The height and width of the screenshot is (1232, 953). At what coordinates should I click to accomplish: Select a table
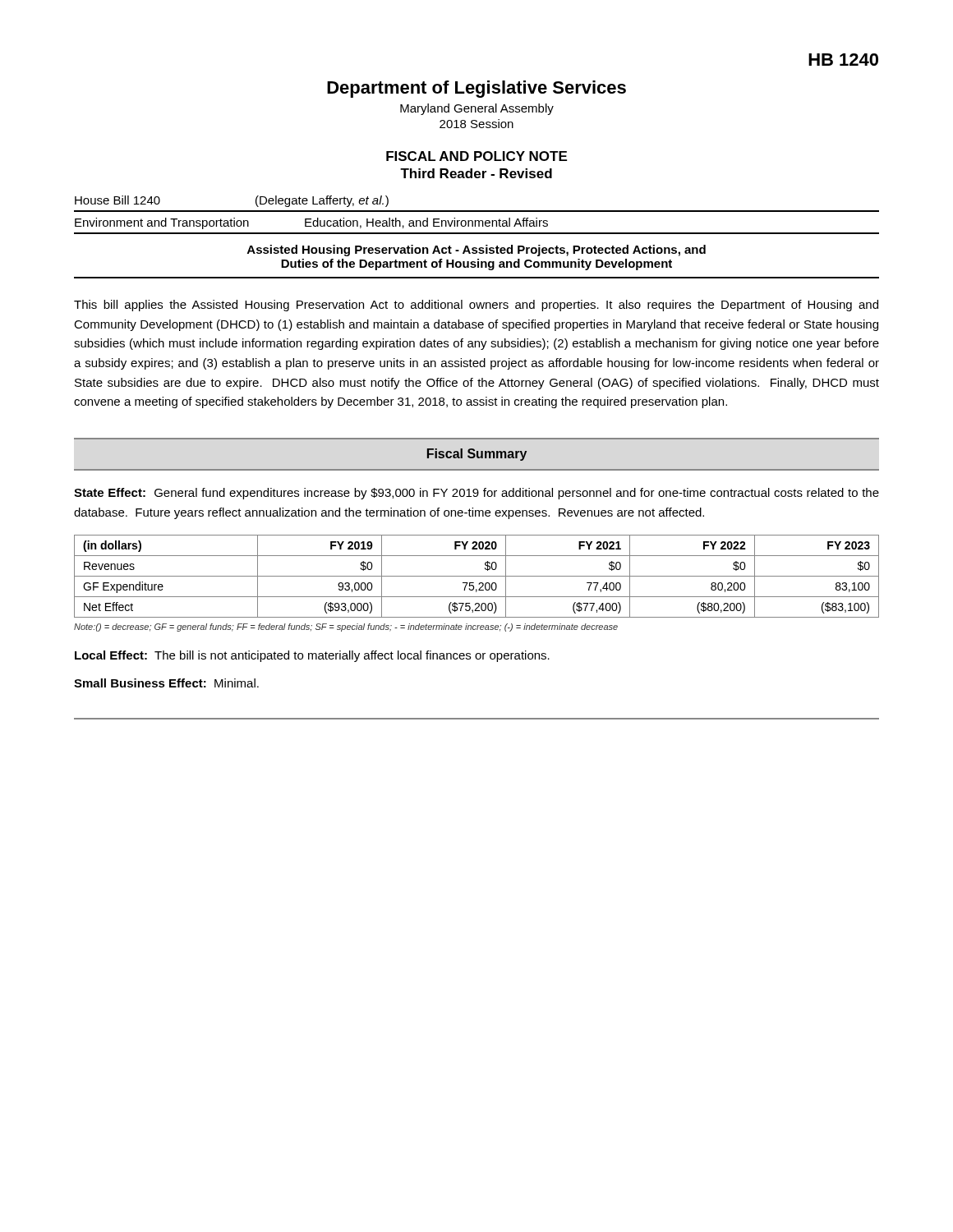coord(476,576)
